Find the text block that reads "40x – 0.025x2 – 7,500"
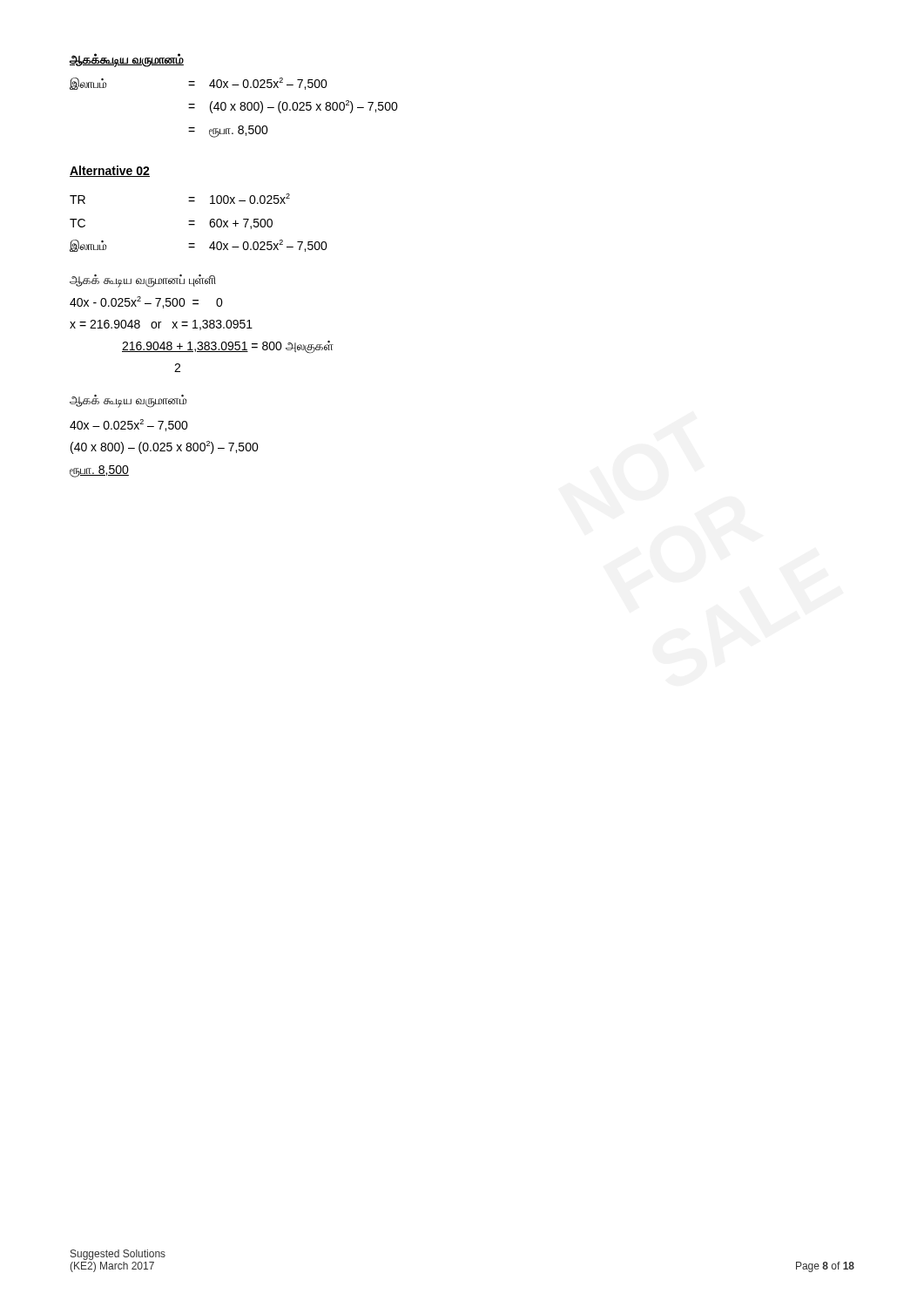The image size is (924, 1307). coord(129,425)
